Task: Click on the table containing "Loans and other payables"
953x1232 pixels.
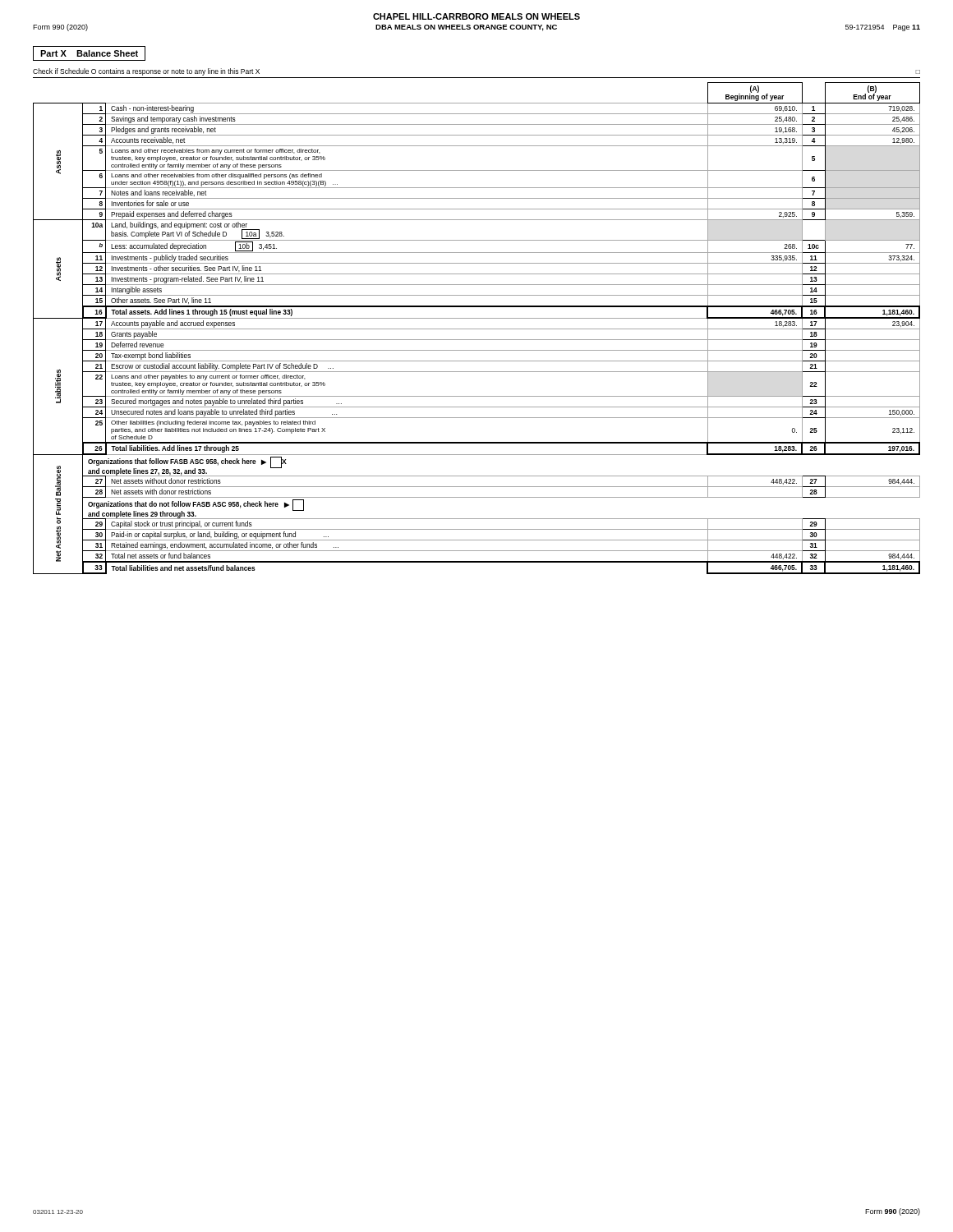Action: click(476, 328)
